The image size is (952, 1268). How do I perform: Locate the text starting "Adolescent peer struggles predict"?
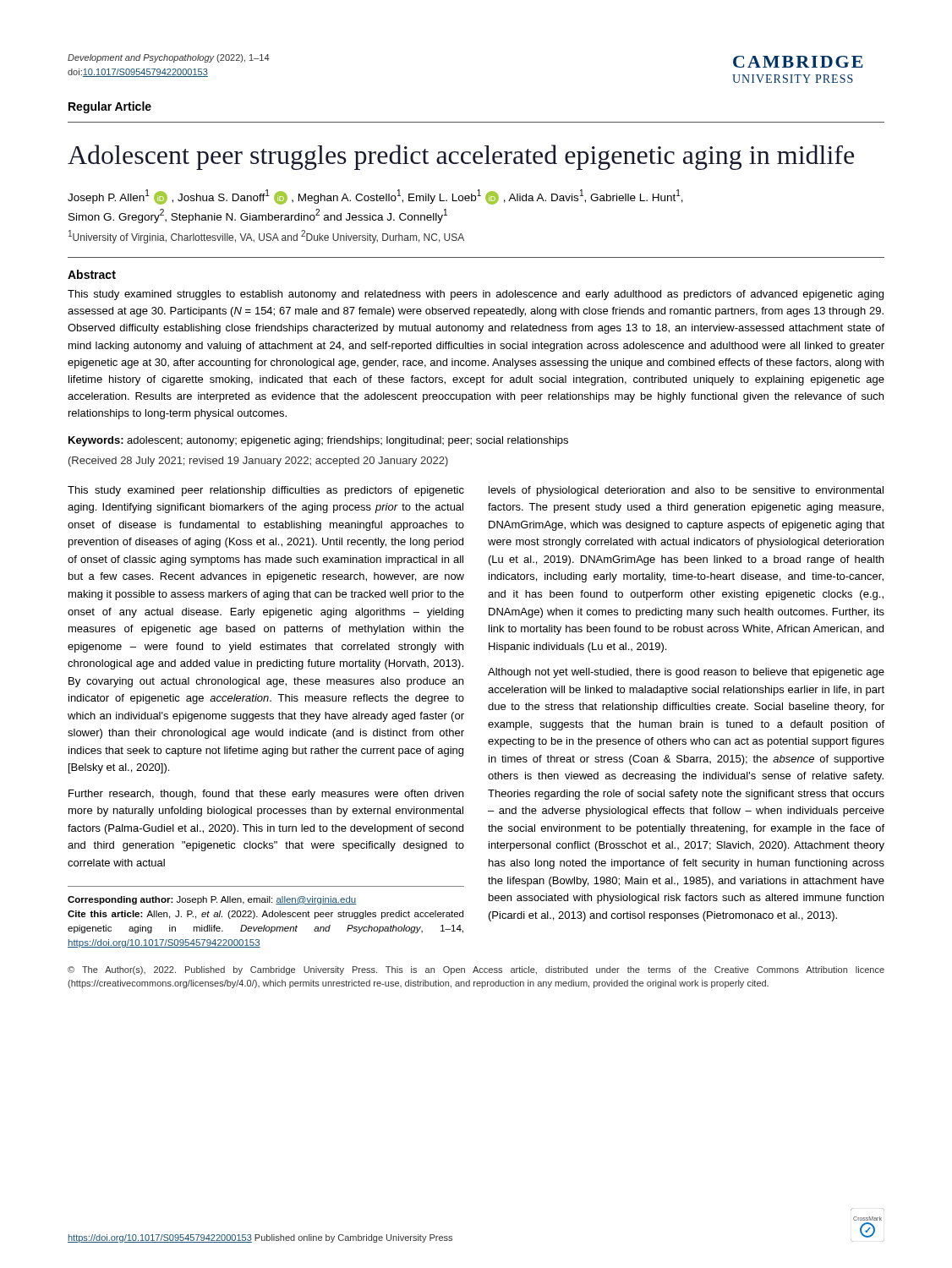[476, 155]
